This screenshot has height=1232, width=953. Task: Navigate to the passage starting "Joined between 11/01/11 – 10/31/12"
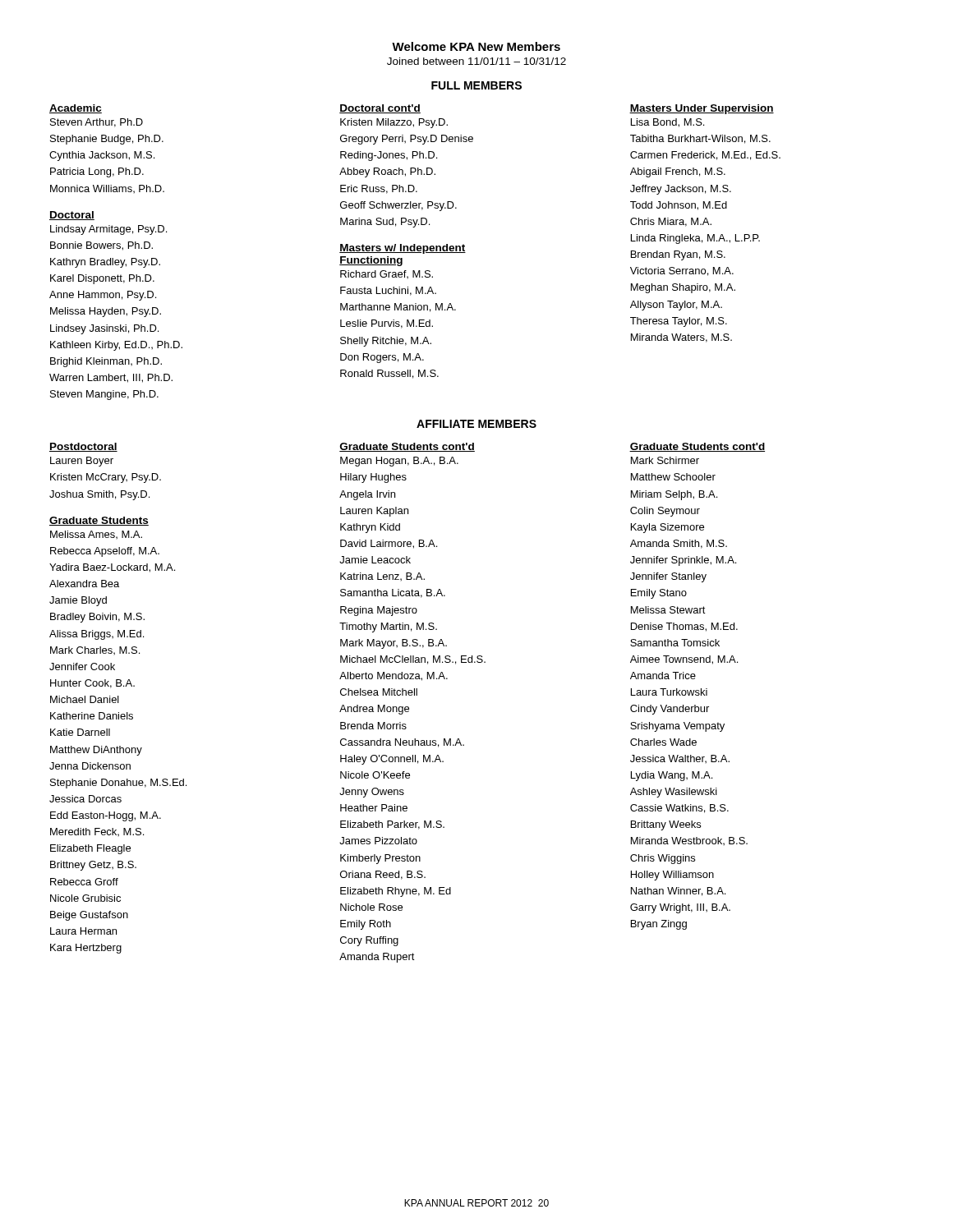[x=476, y=61]
